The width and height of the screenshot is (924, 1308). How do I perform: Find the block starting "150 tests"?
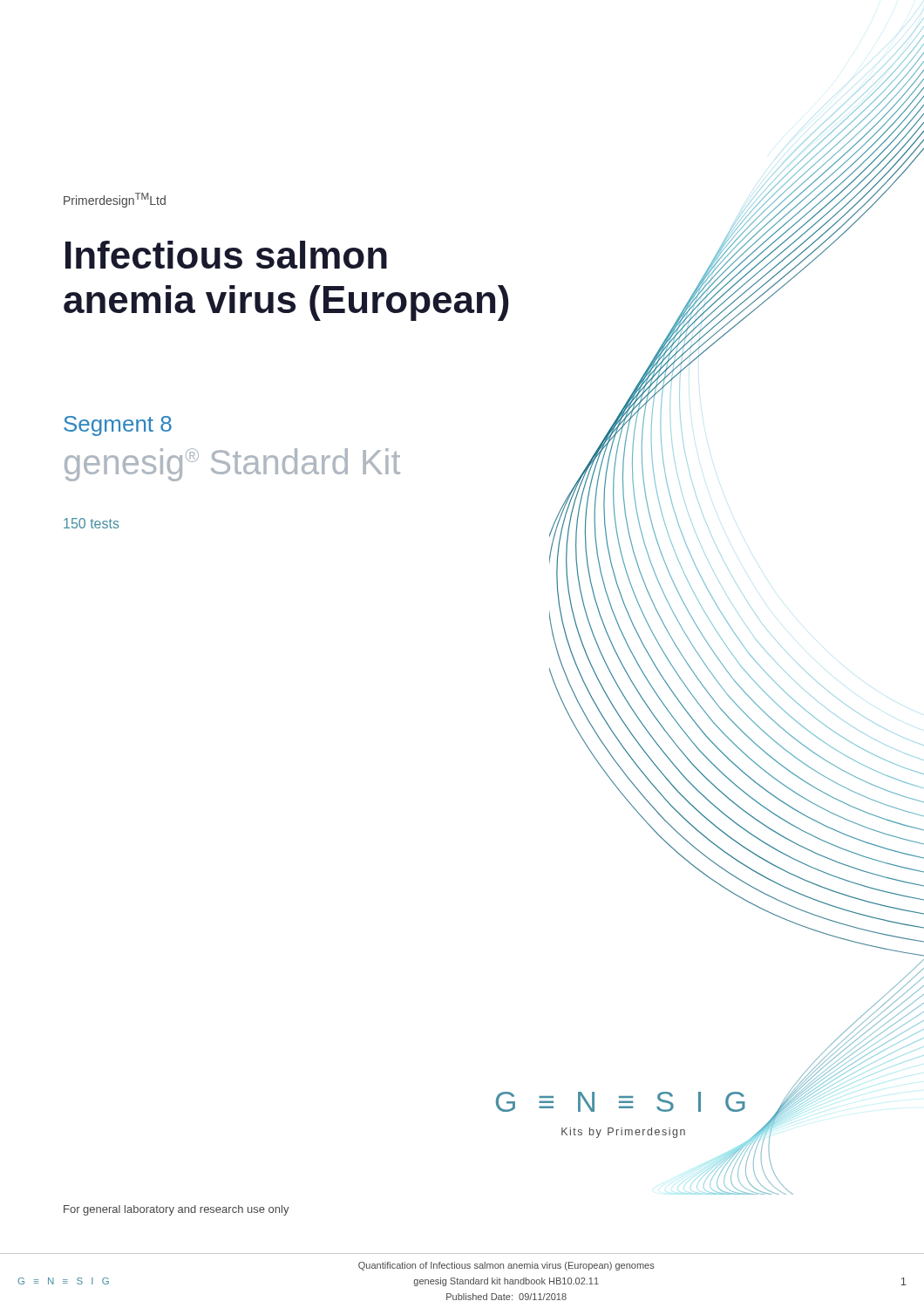pyautogui.click(x=91, y=524)
